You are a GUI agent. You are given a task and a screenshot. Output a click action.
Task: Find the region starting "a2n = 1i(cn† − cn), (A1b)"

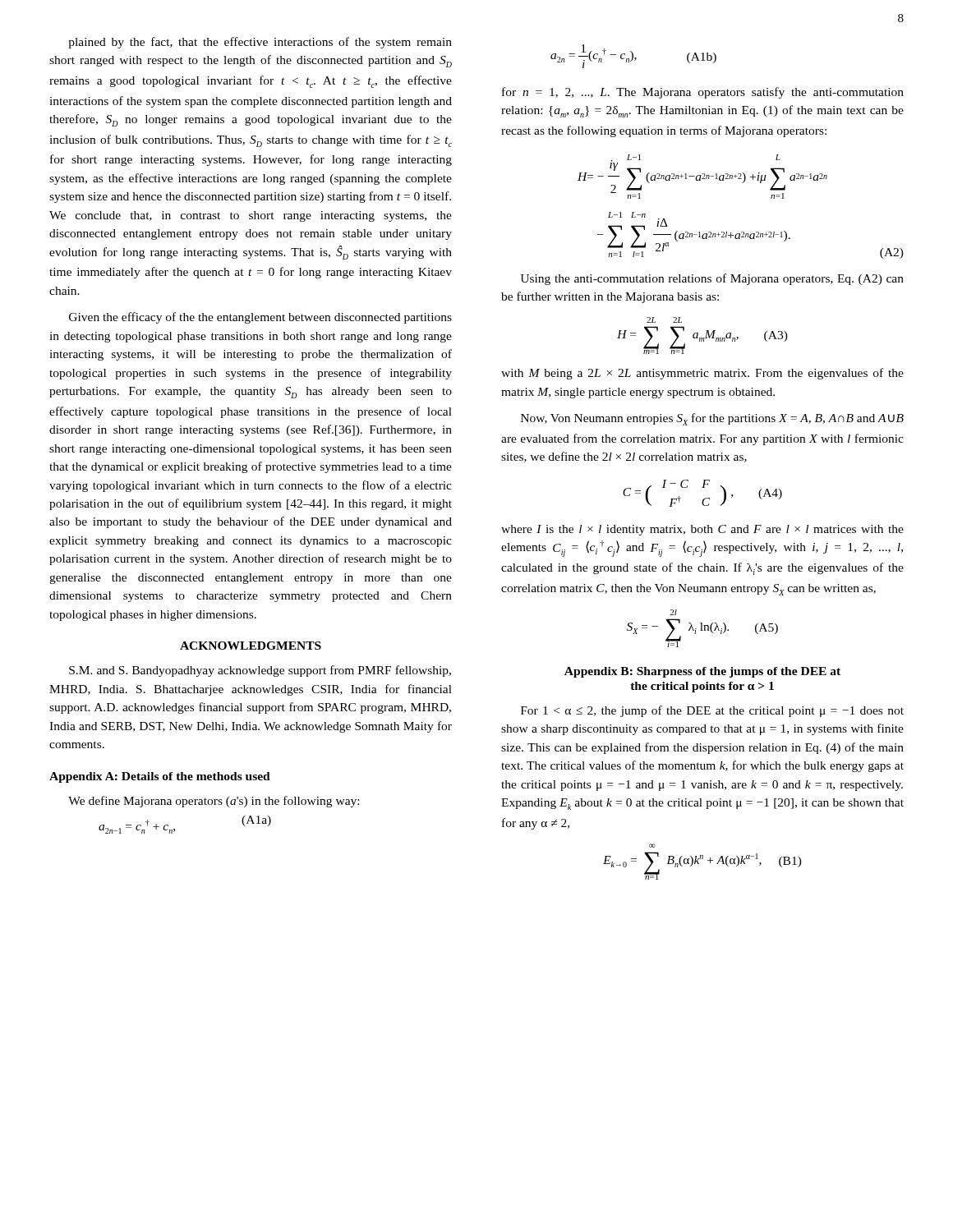(702, 56)
